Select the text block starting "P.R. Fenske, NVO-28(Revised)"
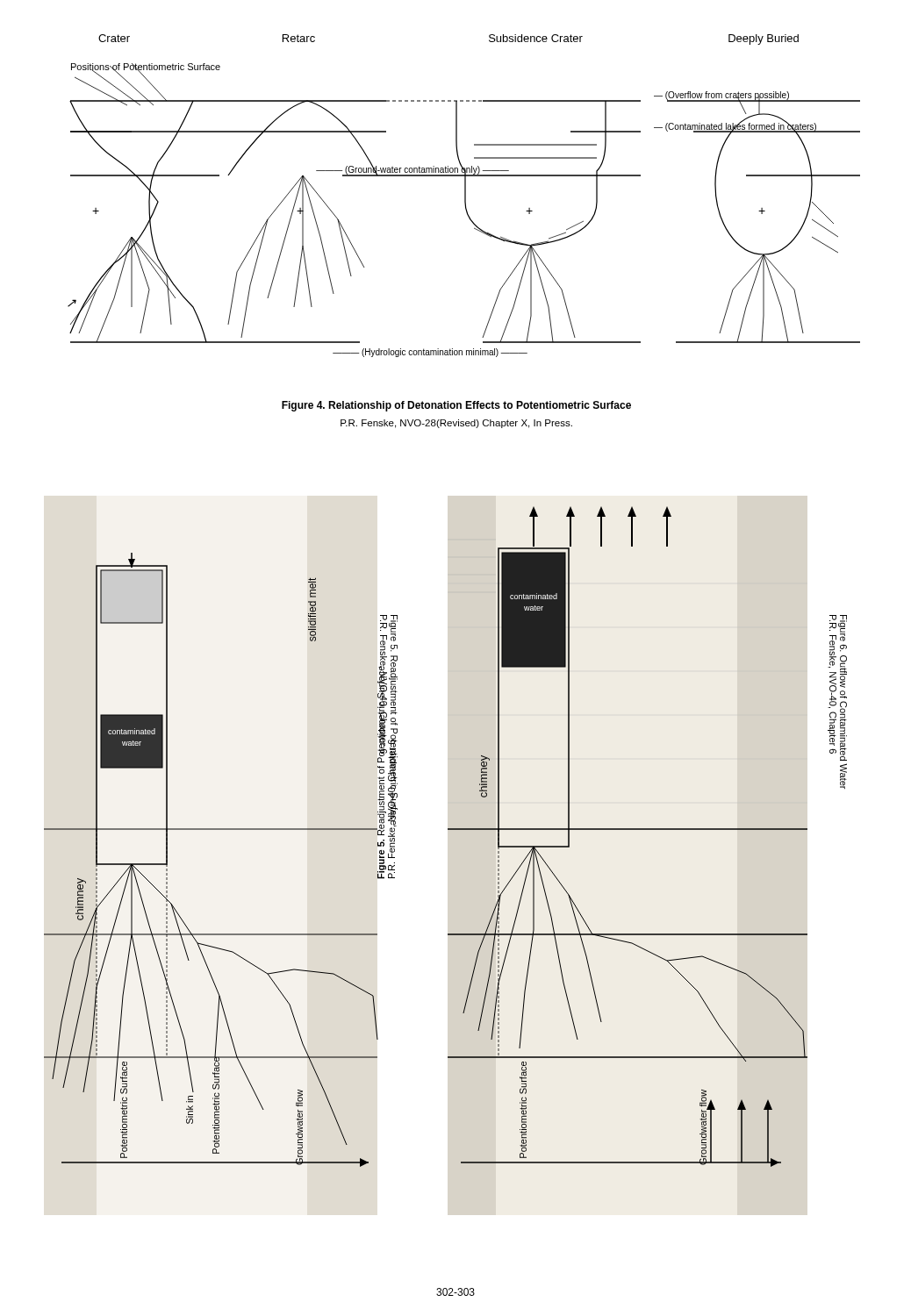Screen dimensions: 1316x911 (x=456, y=423)
